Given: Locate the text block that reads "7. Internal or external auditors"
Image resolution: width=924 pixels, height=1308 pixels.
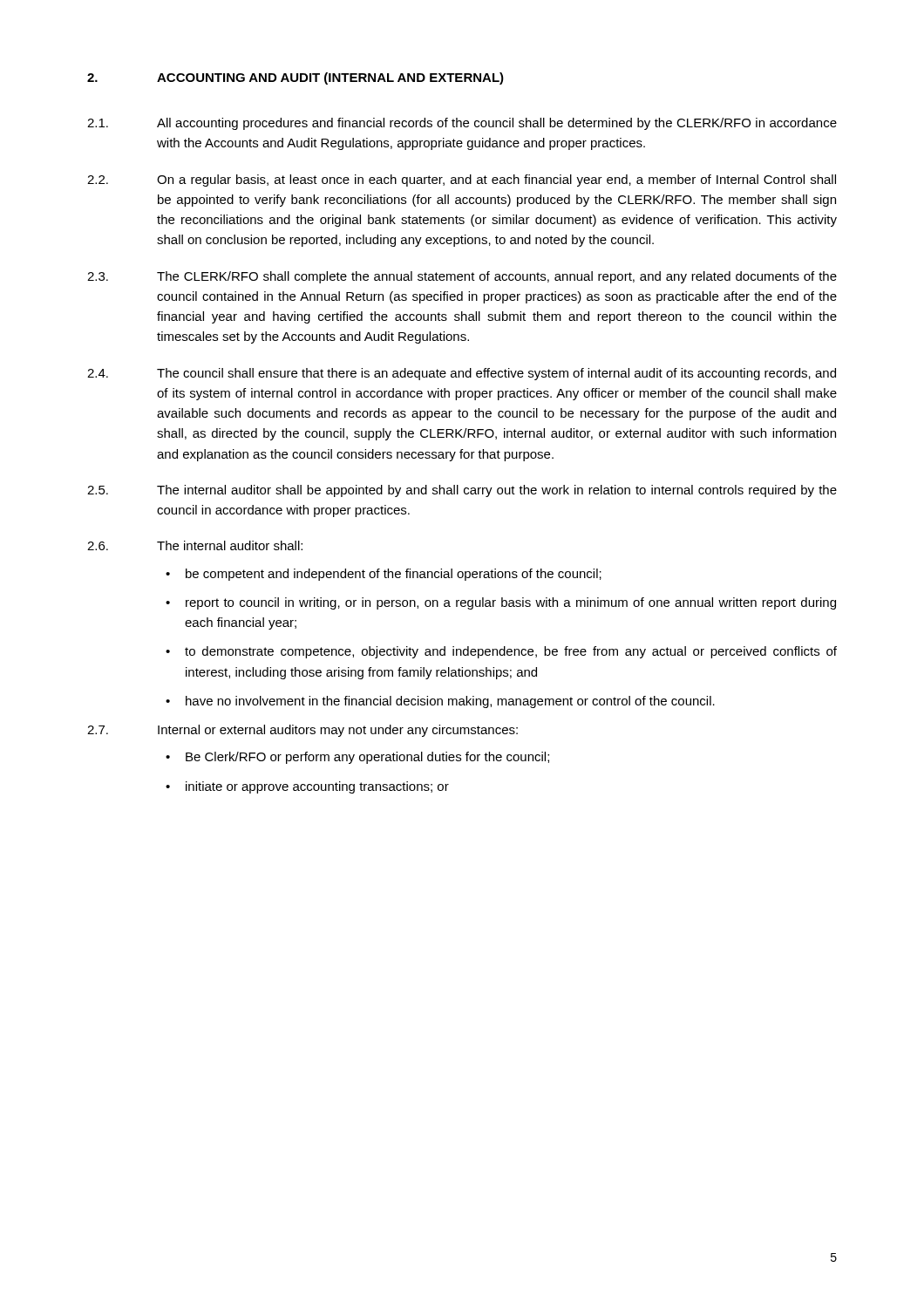Looking at the screenshot, I should pos(462,730).
